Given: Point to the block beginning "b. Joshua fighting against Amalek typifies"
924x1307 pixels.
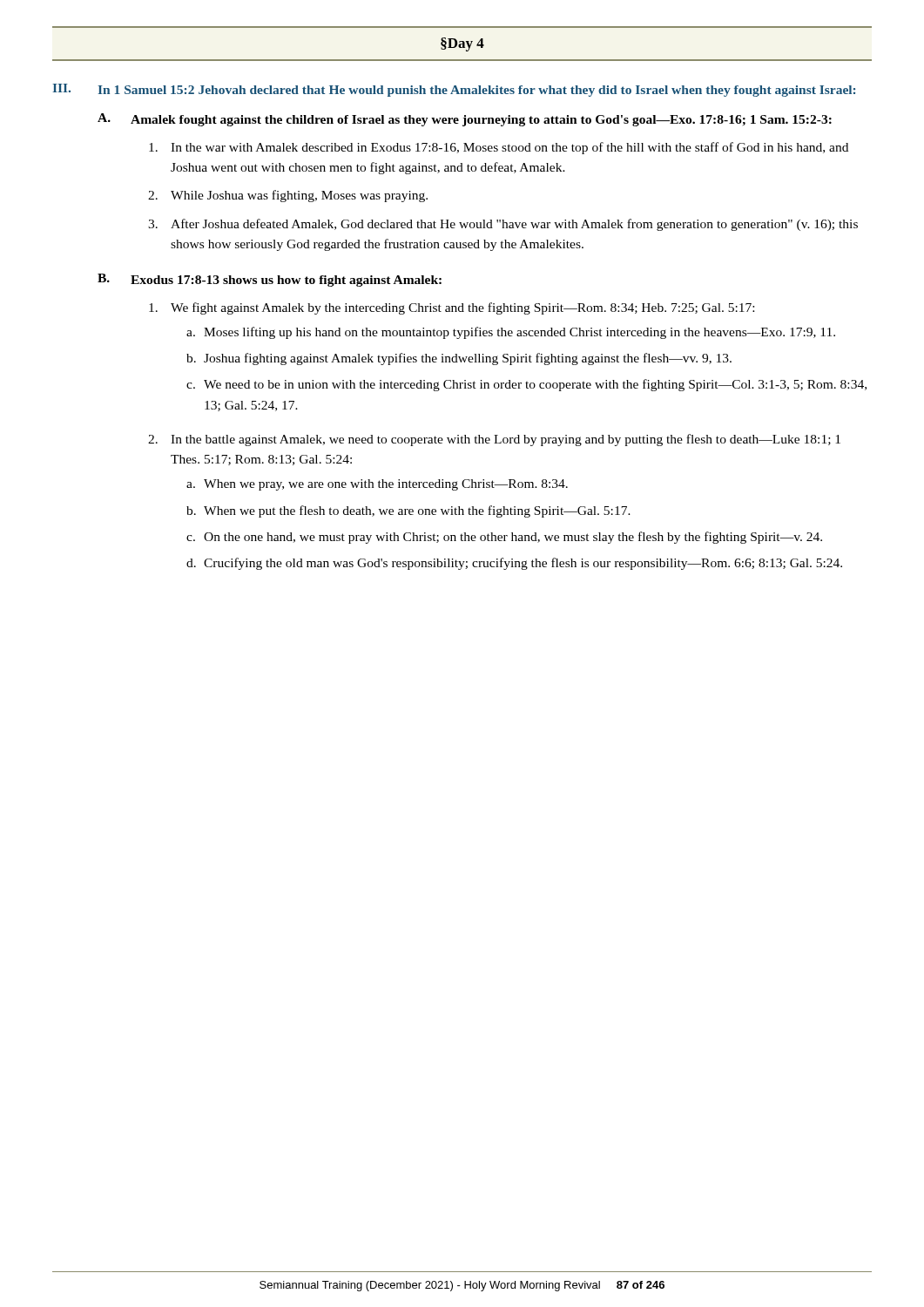Looking at the screenshot, I should pyautogui.click(x=529, y=358).
